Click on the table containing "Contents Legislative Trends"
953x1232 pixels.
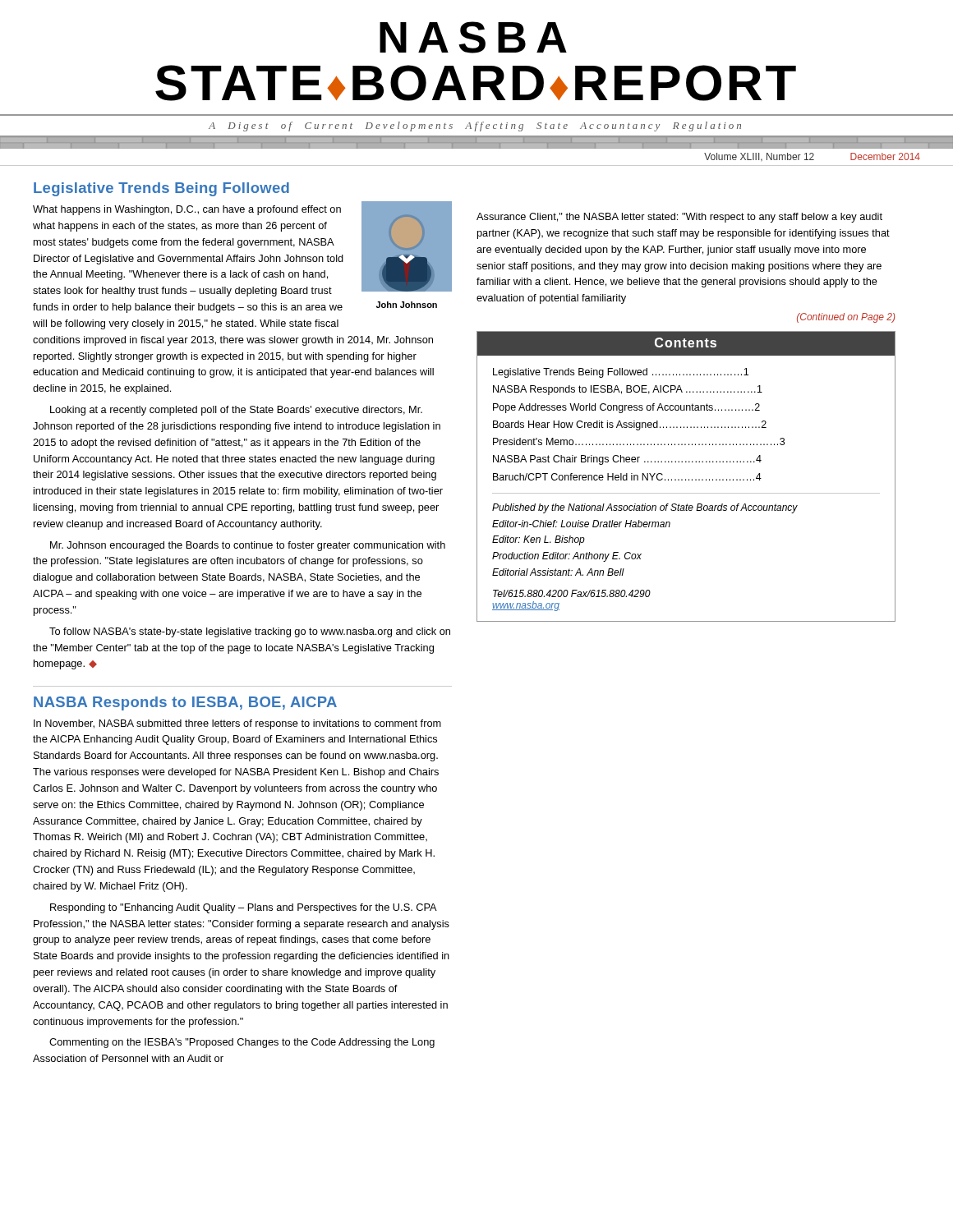(x=686, y=476)
